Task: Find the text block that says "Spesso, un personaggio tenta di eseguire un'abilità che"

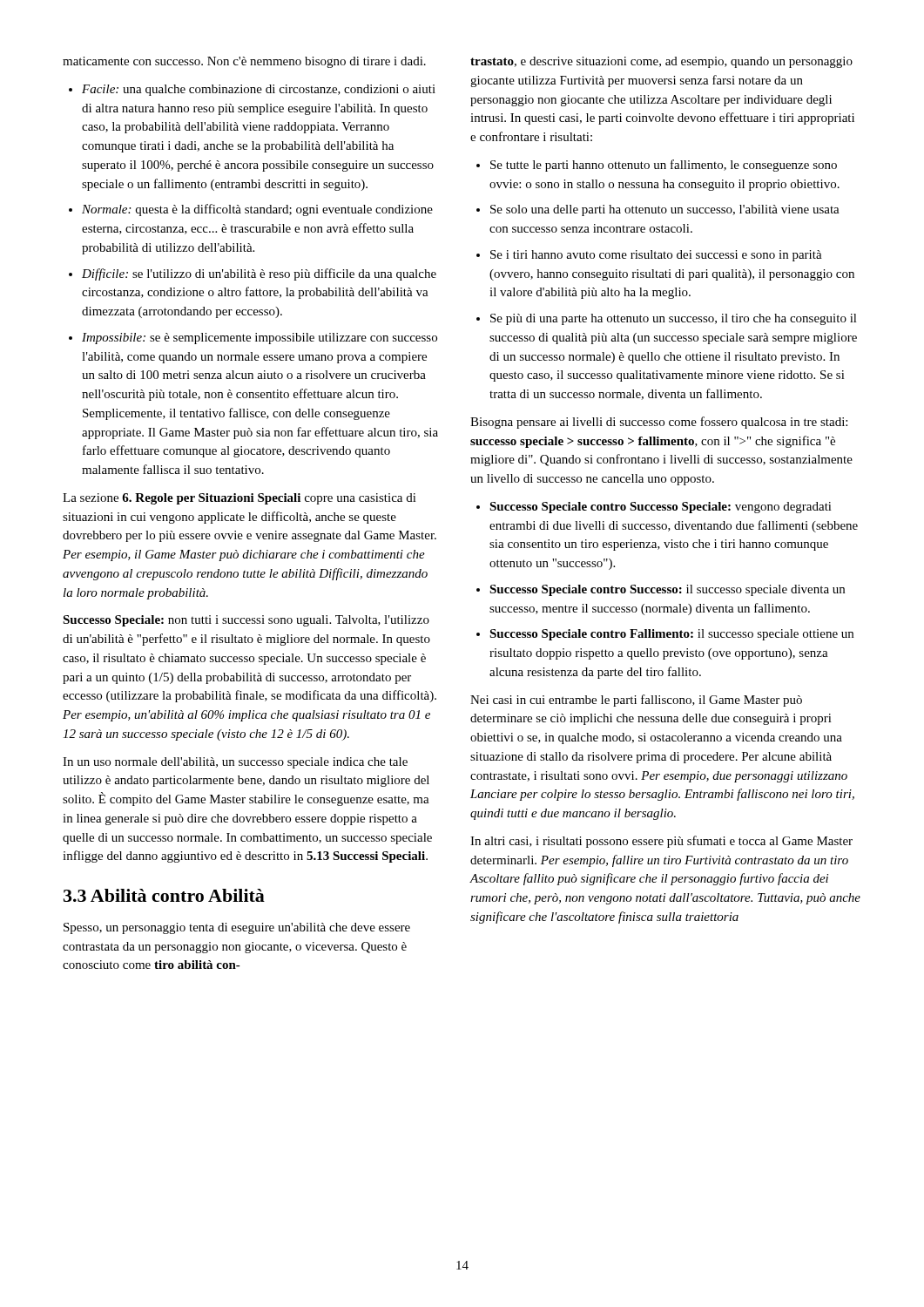Action: pyautogui.click(x=251, y=947)
